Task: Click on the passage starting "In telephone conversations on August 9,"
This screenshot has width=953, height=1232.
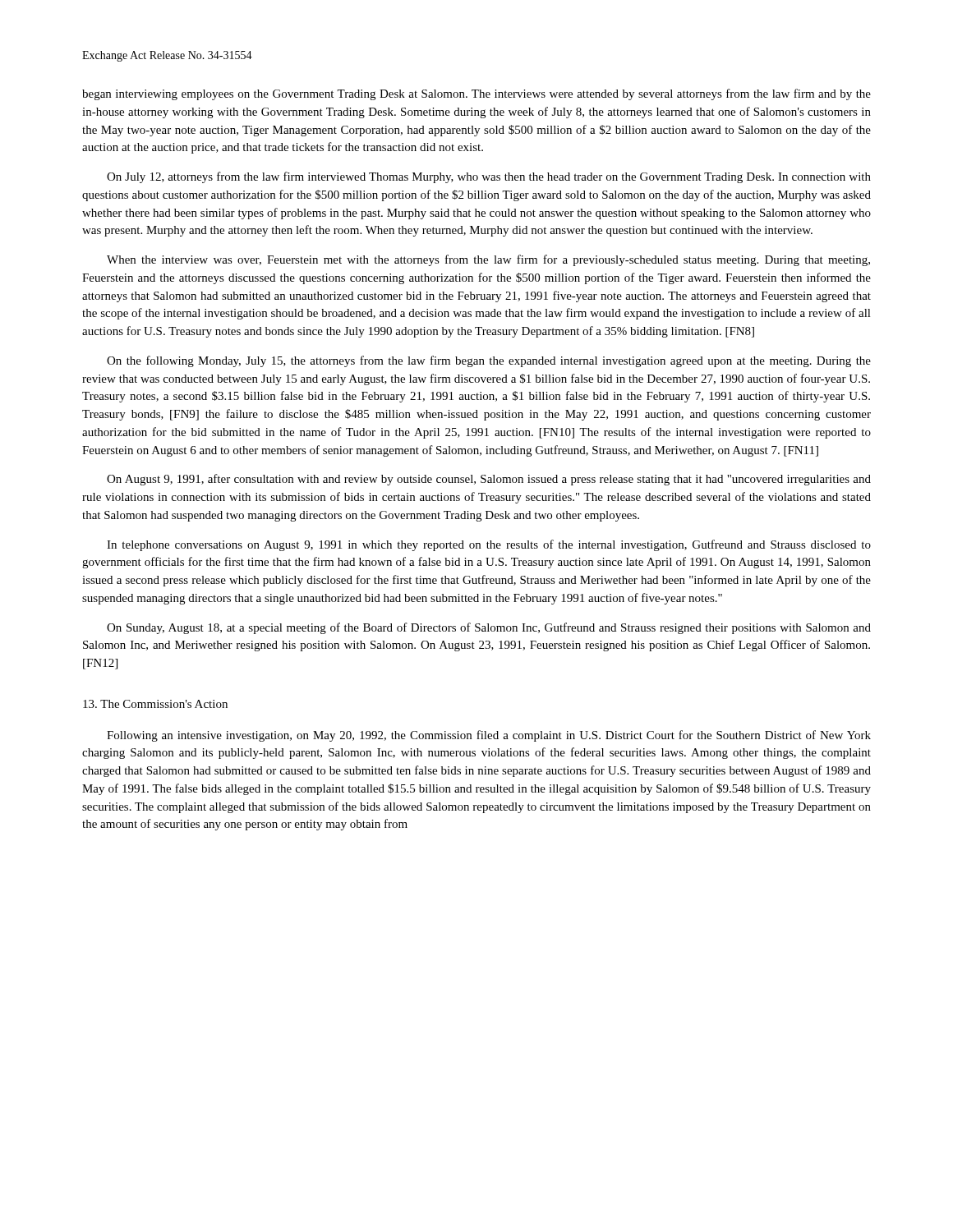Action: [x=476, y=571]
